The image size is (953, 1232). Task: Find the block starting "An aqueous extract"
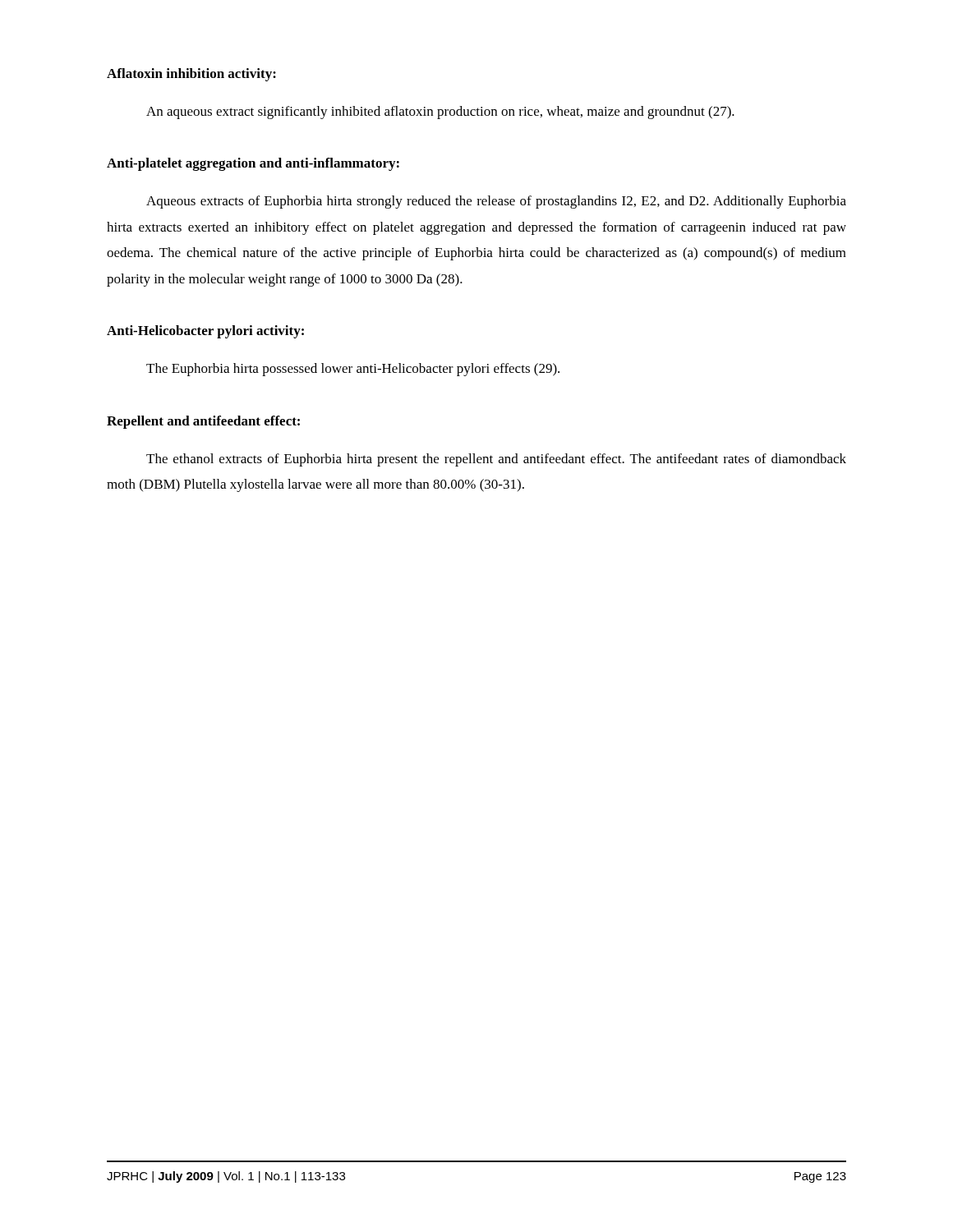tap(476, 111)
